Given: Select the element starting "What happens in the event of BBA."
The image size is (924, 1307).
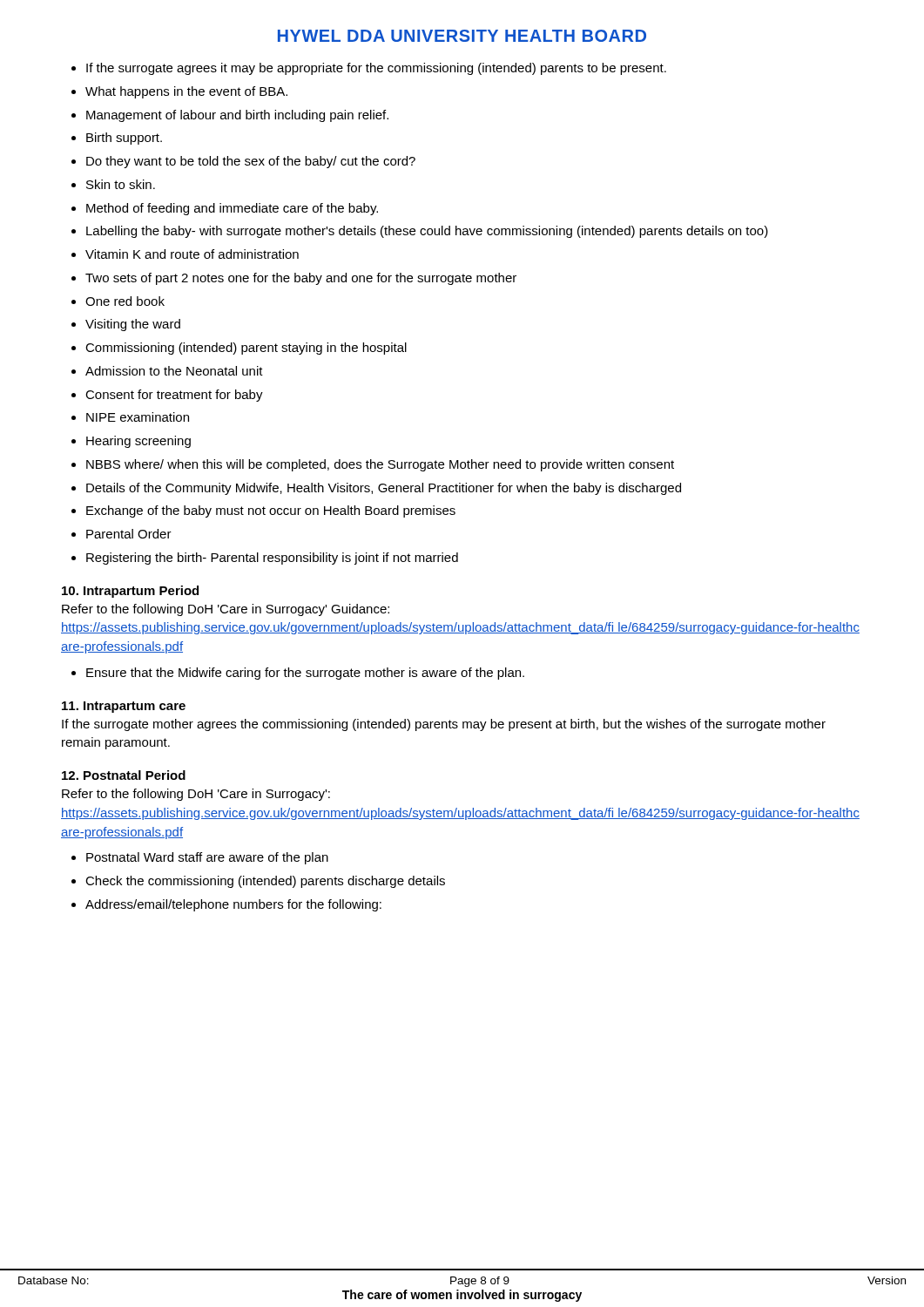Looking at the screenshot, I should 186,92.
